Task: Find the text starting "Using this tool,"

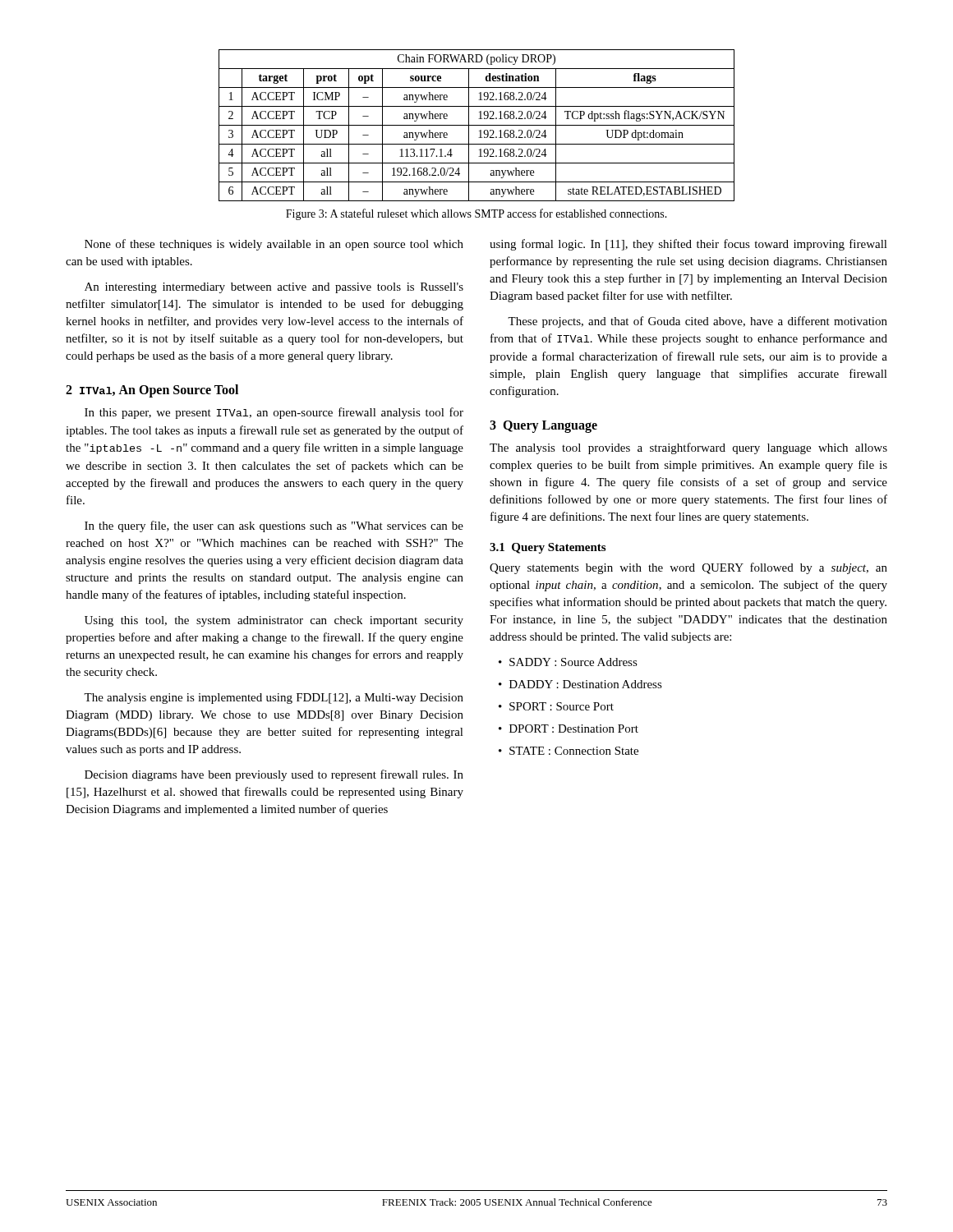Action: tap(265, 646)
